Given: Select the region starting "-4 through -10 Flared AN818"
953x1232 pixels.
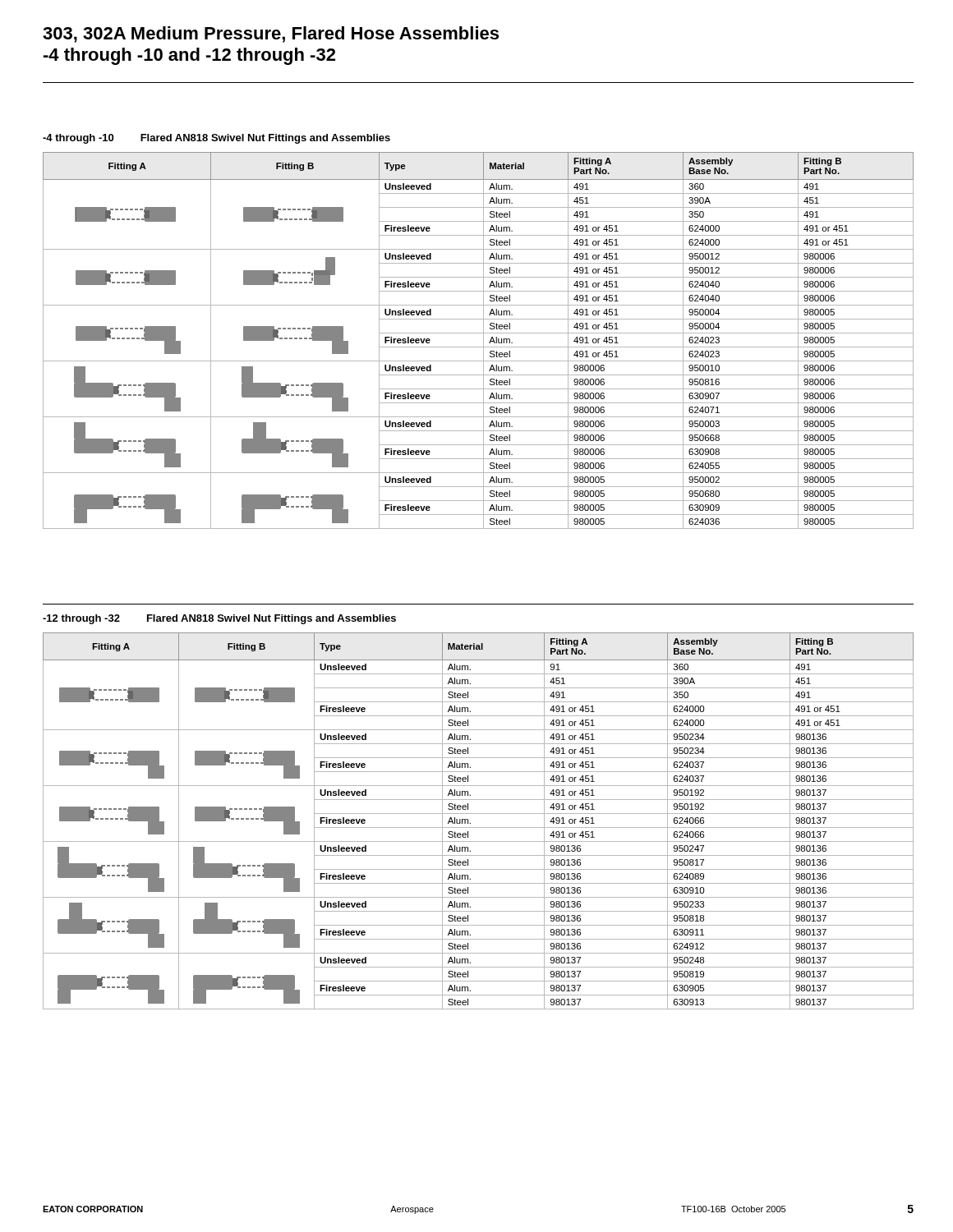Looking at the screenshot, I should [x=217, y=138].
